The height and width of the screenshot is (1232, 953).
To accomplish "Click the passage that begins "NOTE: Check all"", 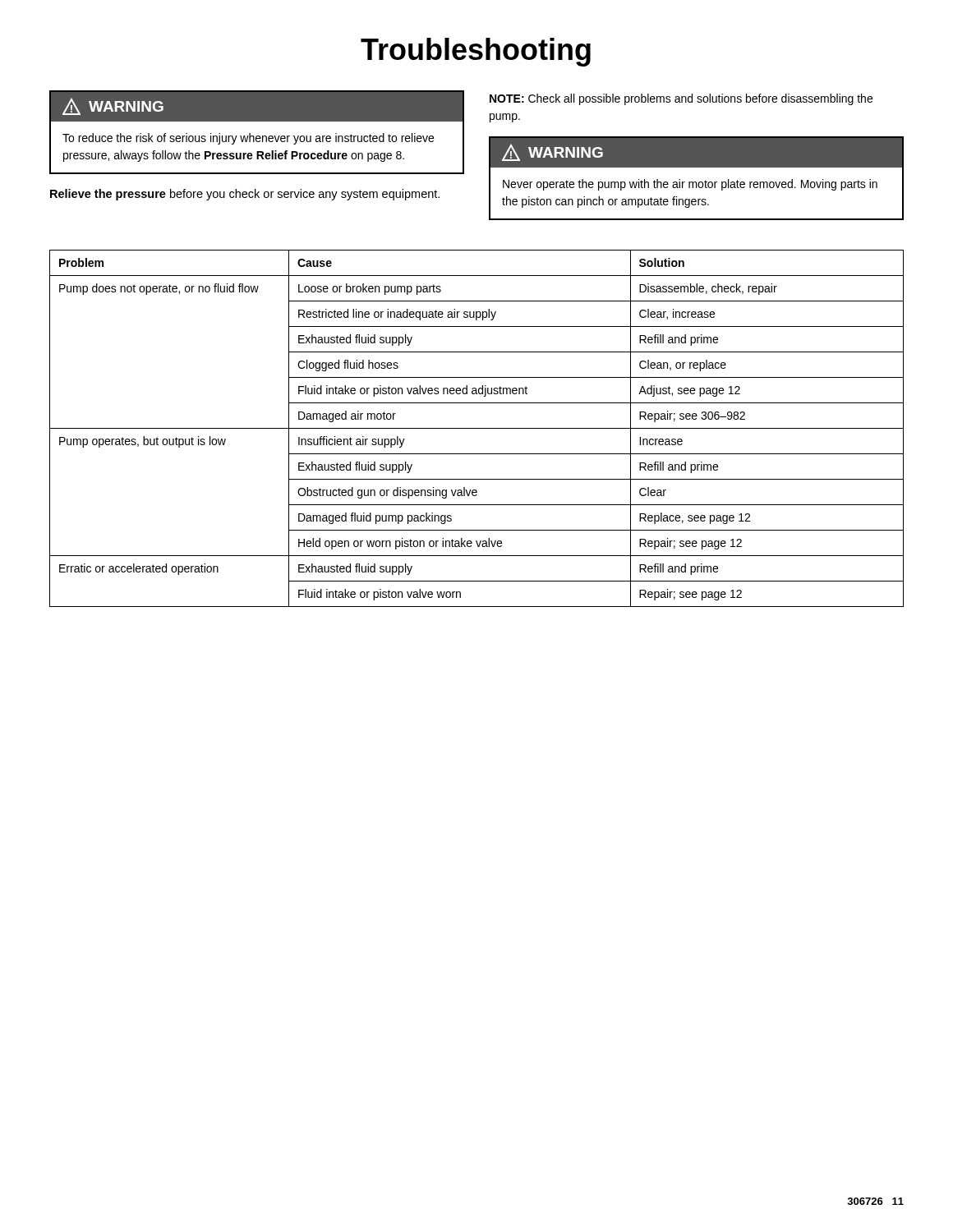I will [x=681, y=107].
